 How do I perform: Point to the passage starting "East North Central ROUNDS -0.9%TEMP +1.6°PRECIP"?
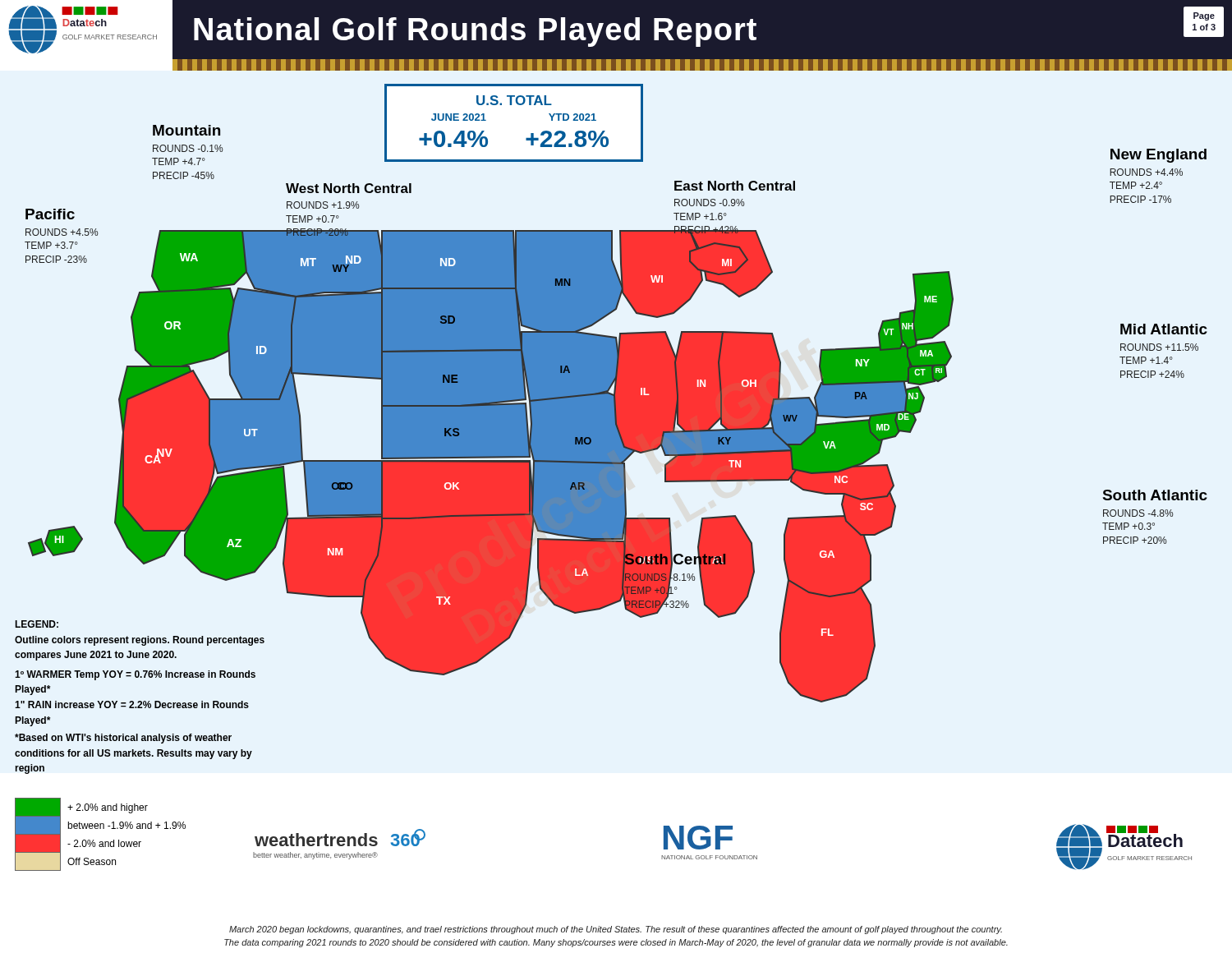pos(735,207)
